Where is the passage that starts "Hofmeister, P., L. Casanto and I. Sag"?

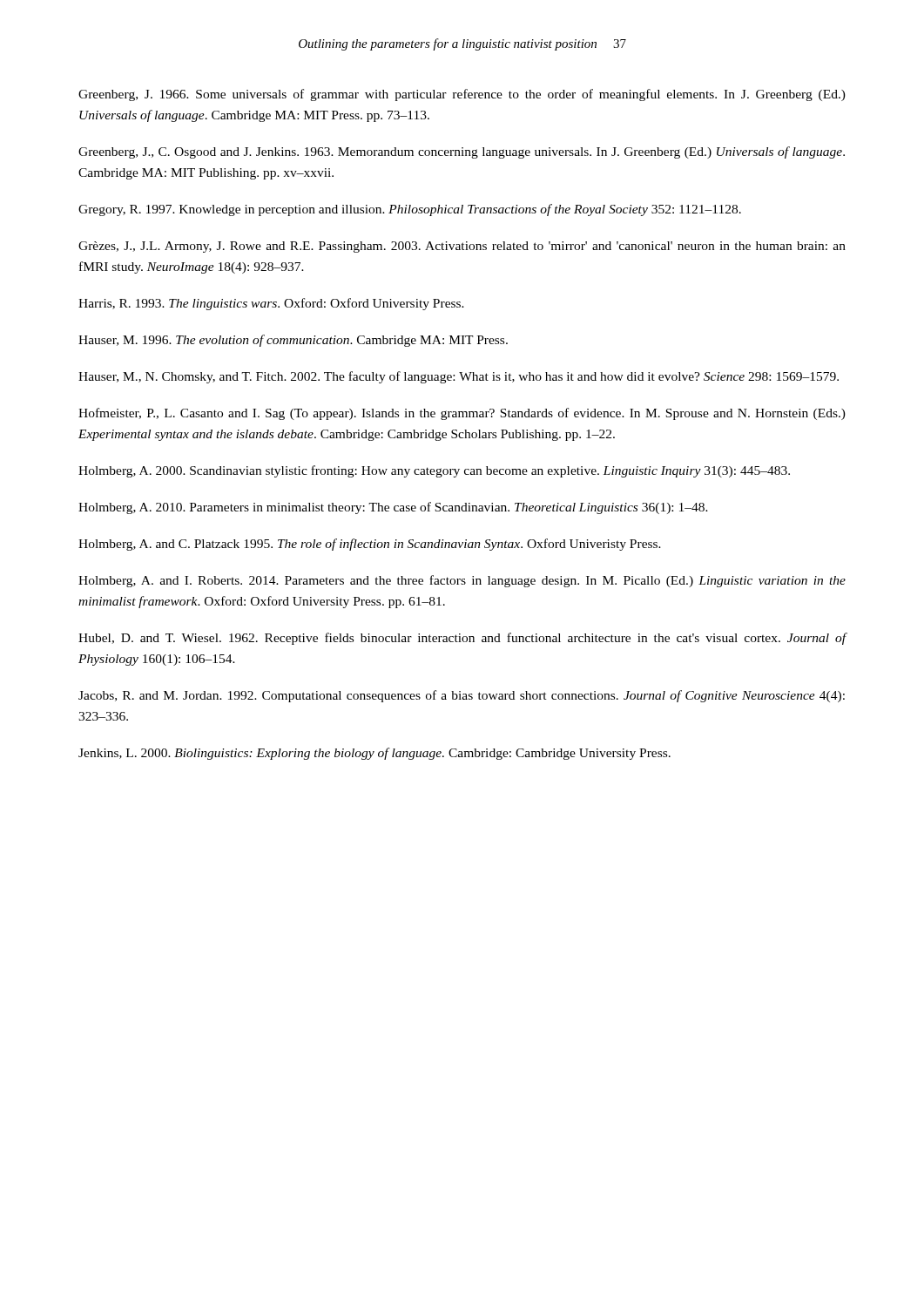(x=462, y=423)
